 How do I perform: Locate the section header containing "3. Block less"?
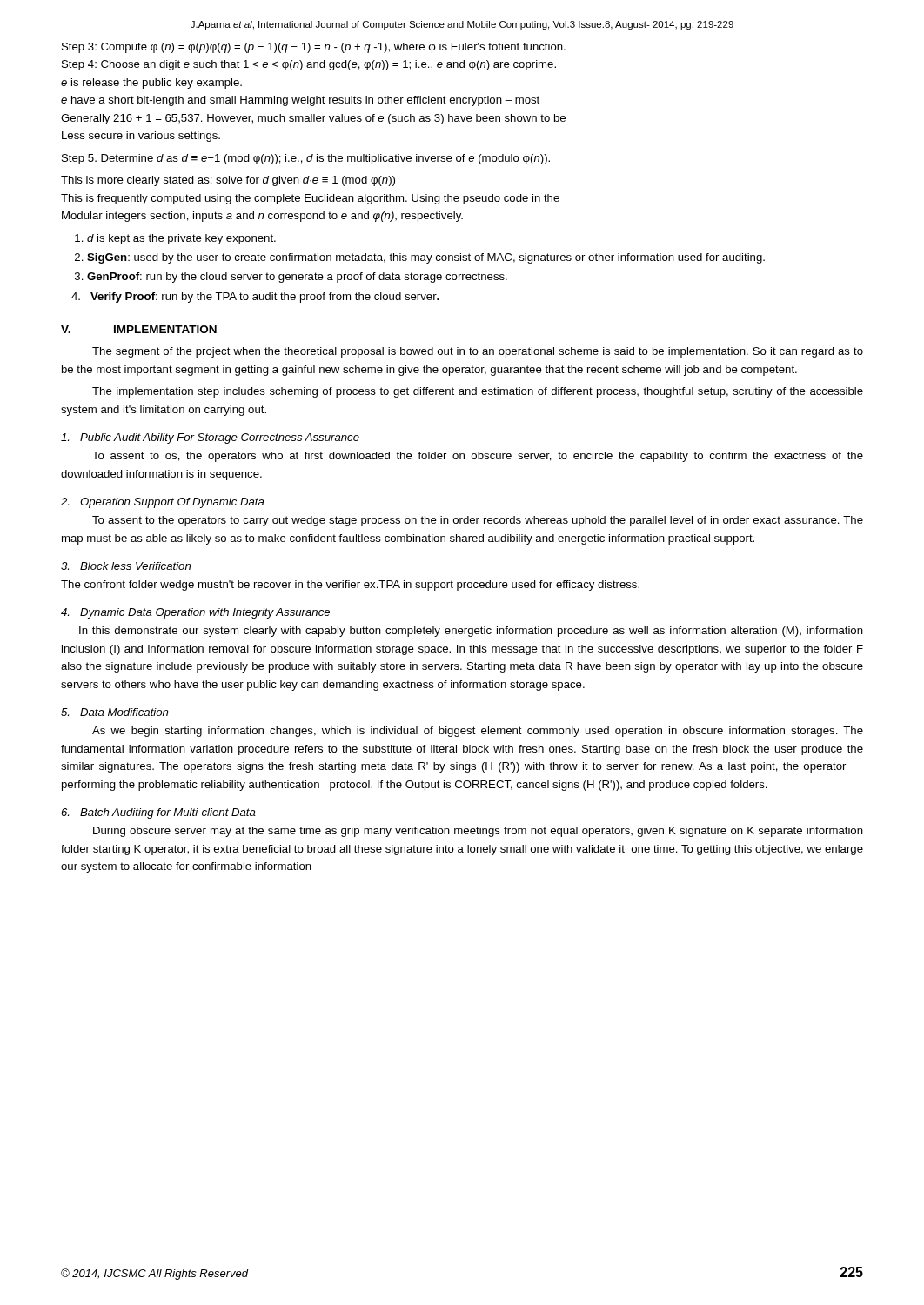126,566
